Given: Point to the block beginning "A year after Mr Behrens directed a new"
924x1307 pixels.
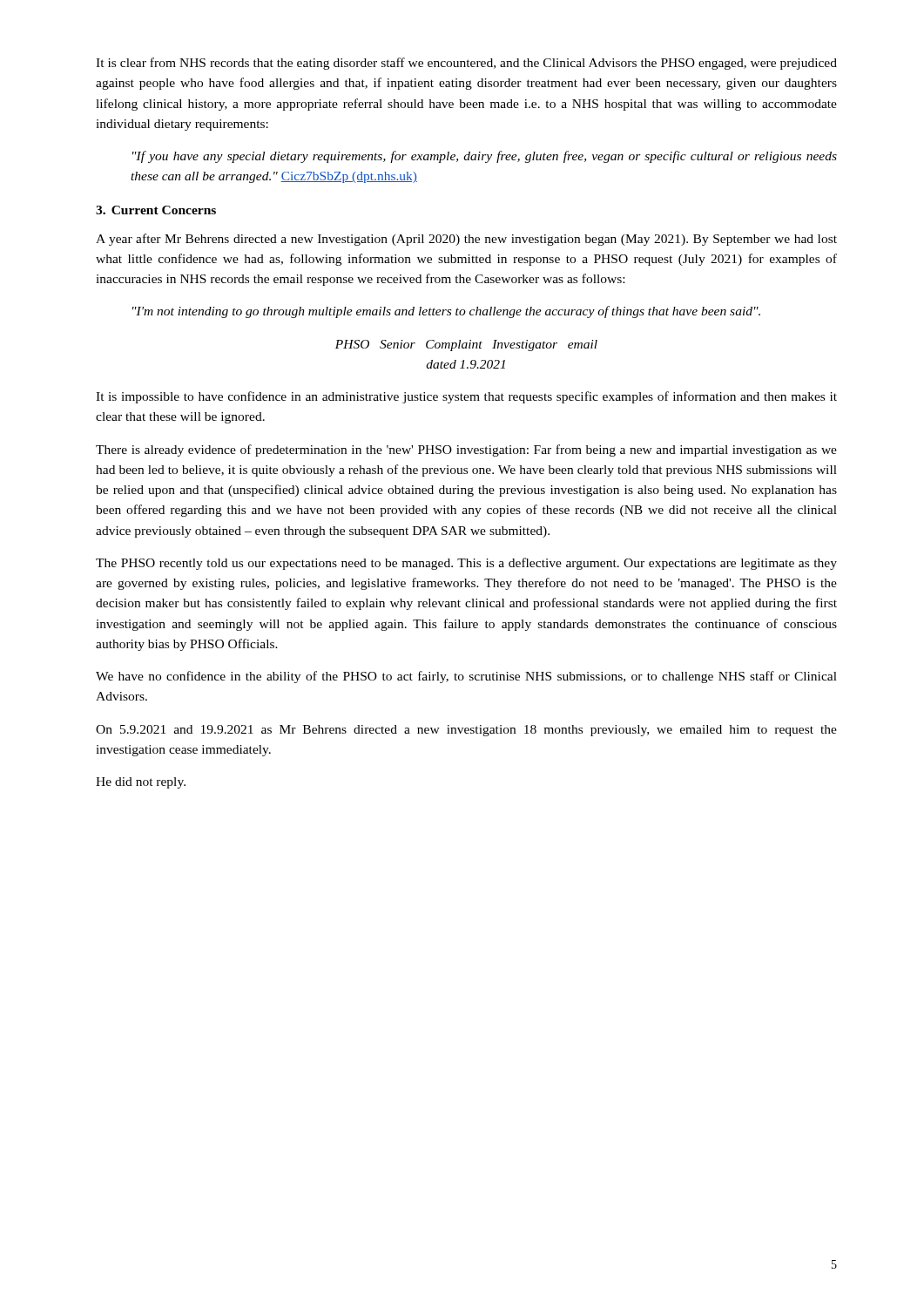Looking at the screenshot, I should (x=466, y=258).
